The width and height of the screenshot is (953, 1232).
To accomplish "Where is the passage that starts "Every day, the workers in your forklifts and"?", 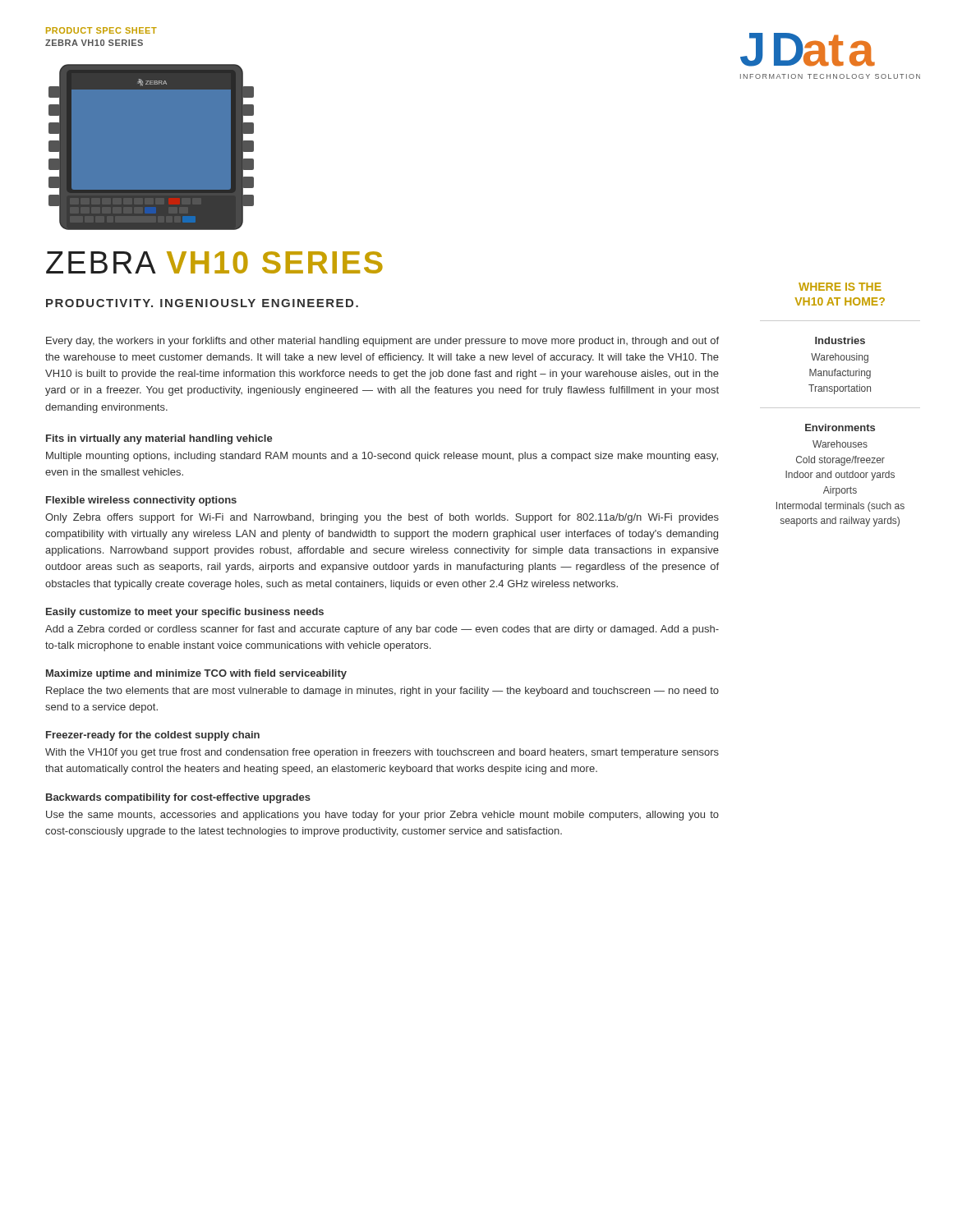I will coord(382,373).
